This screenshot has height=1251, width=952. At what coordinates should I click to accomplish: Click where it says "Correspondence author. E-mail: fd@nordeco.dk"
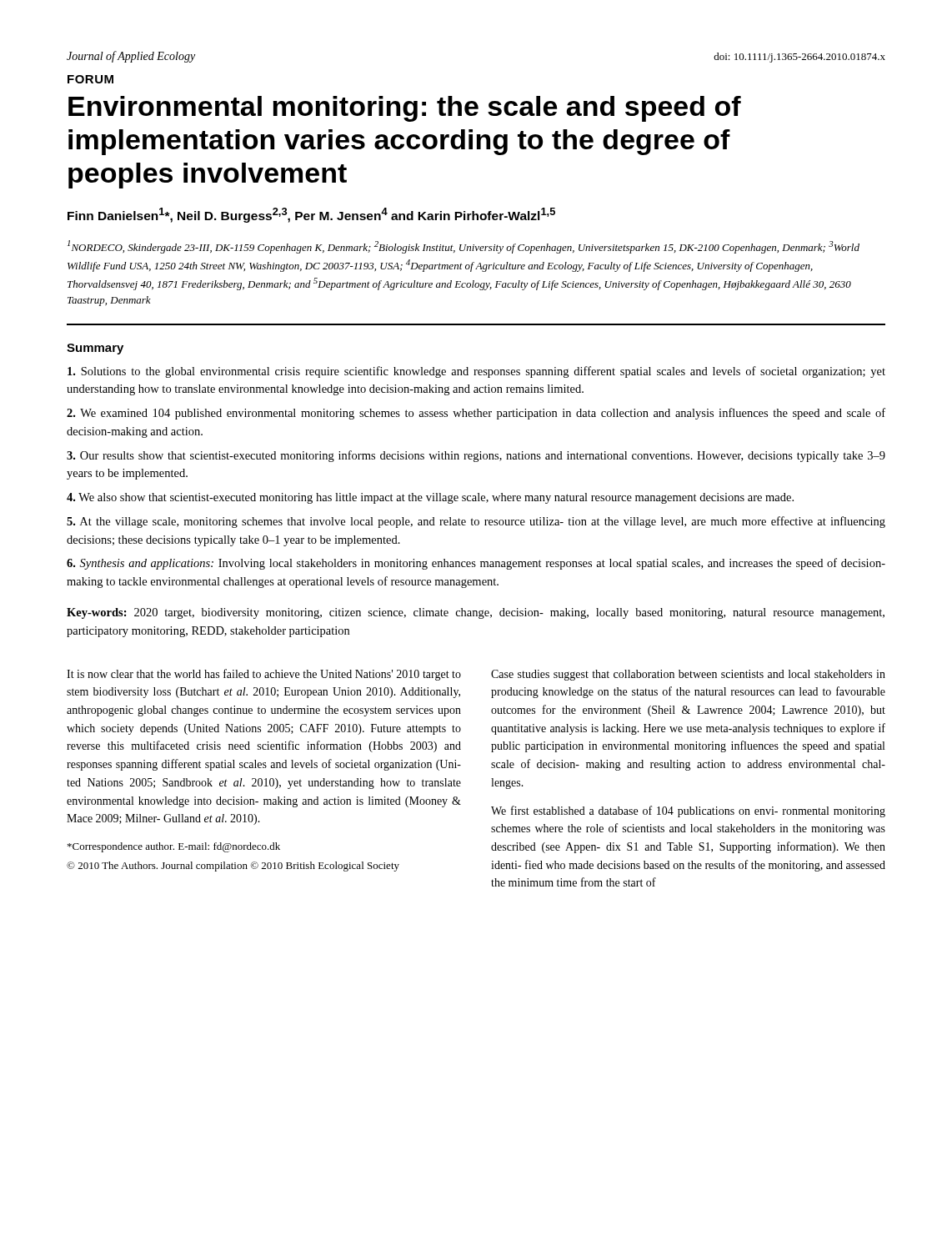pyautogui.click(x=174, y=846)
